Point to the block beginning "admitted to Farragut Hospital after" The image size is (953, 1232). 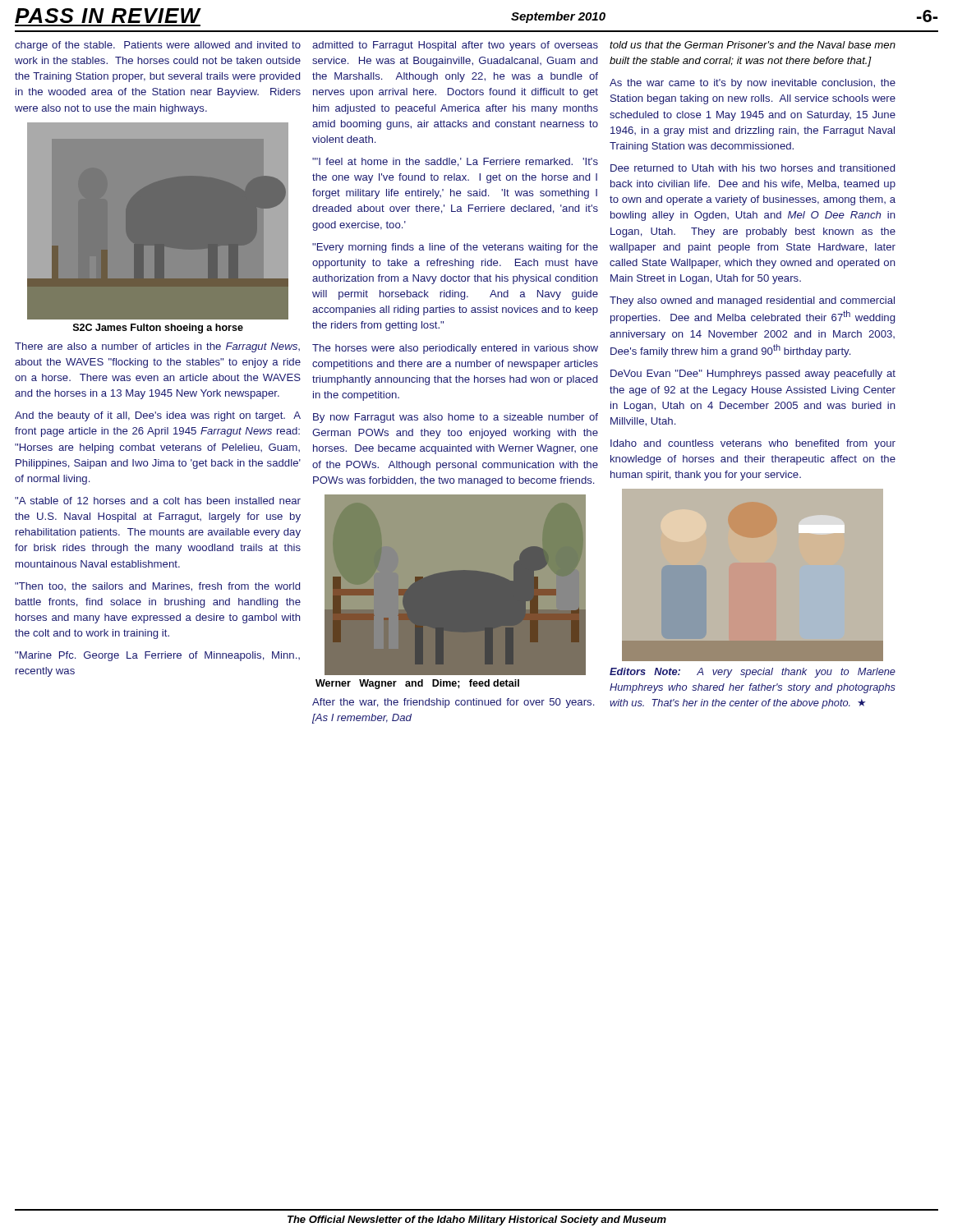click(455, 92)
